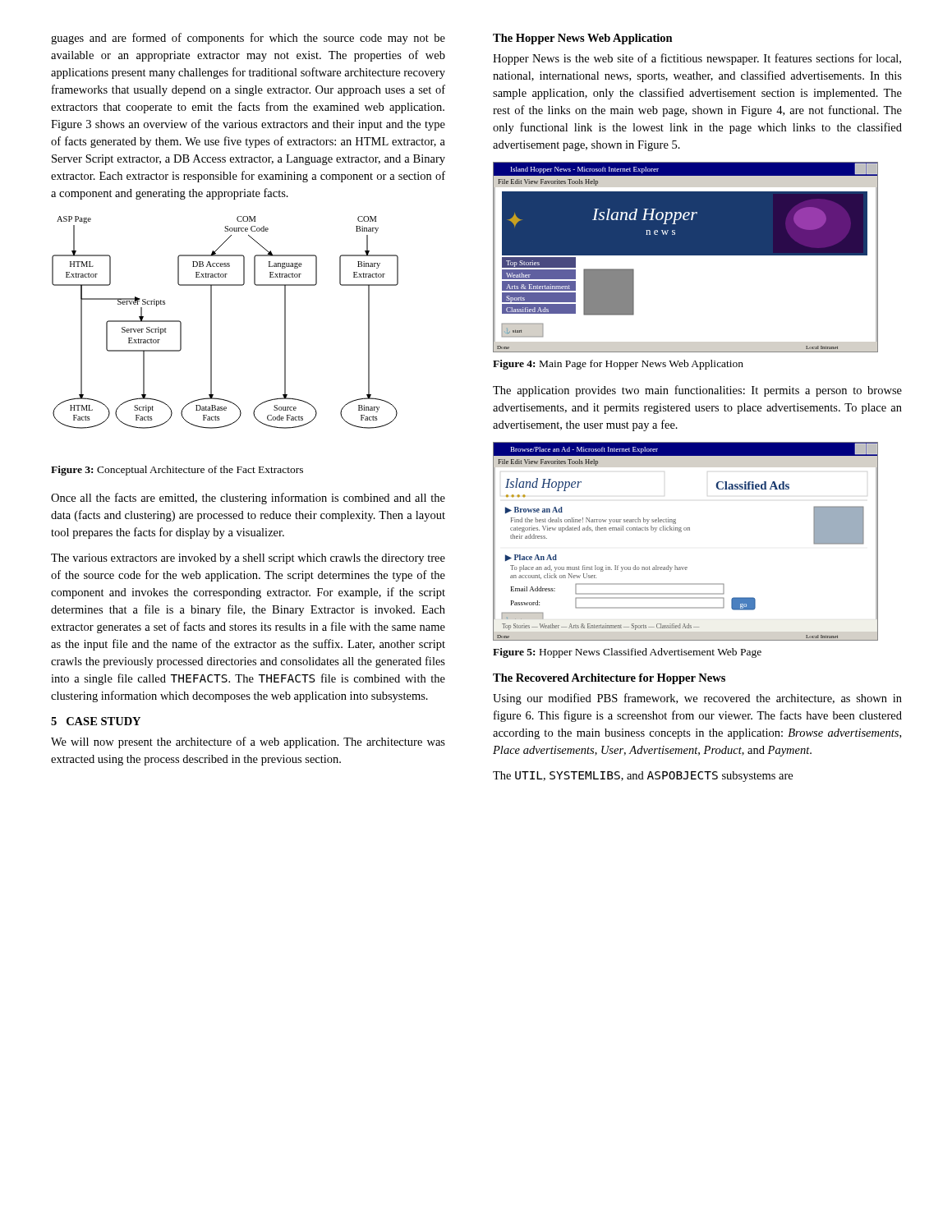952x1232 pixels.
Task: Locate the text block starting "Hopper News is the web site of a"
Action: point(697,102)
